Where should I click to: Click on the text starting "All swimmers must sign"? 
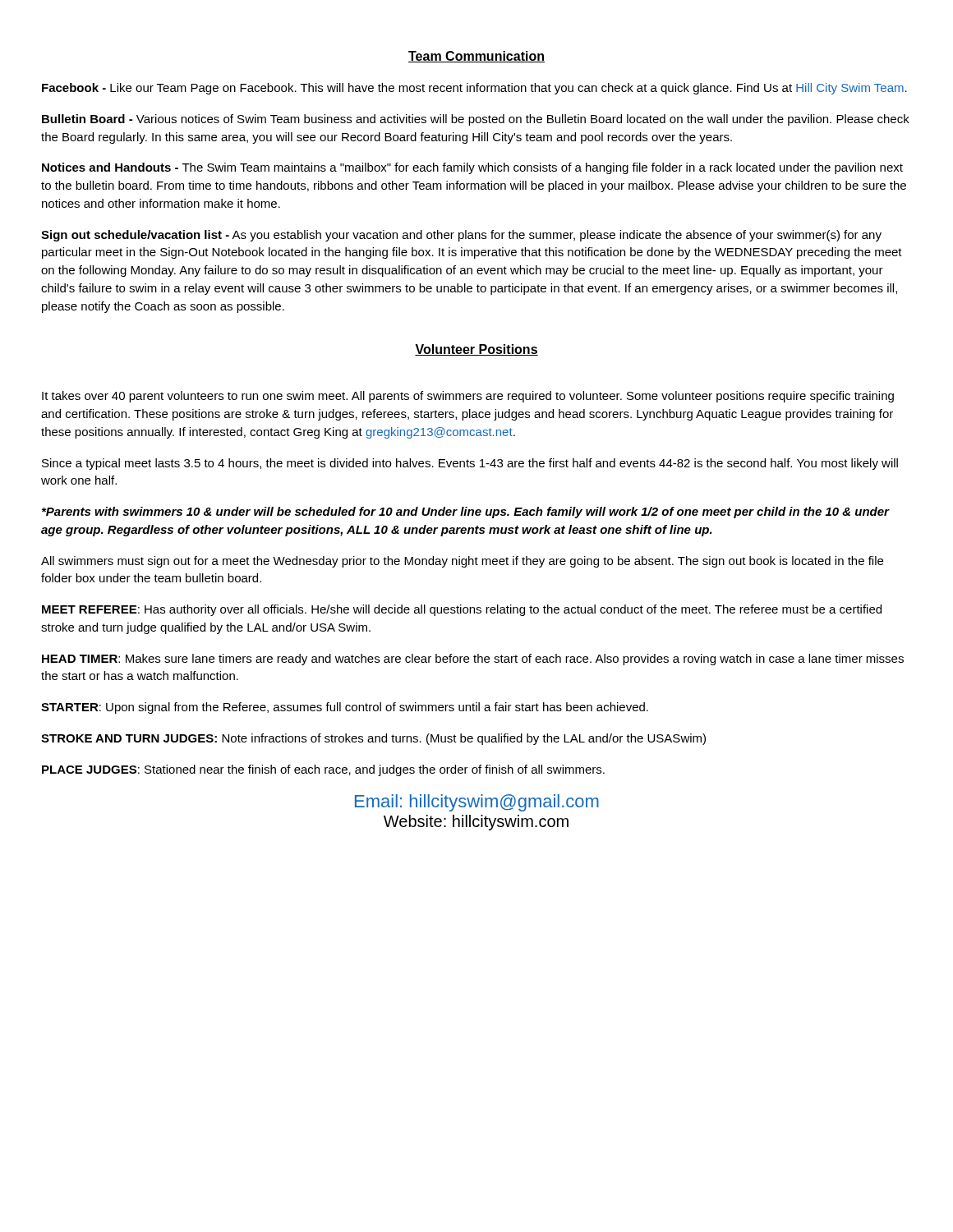(x=462, y=569)
